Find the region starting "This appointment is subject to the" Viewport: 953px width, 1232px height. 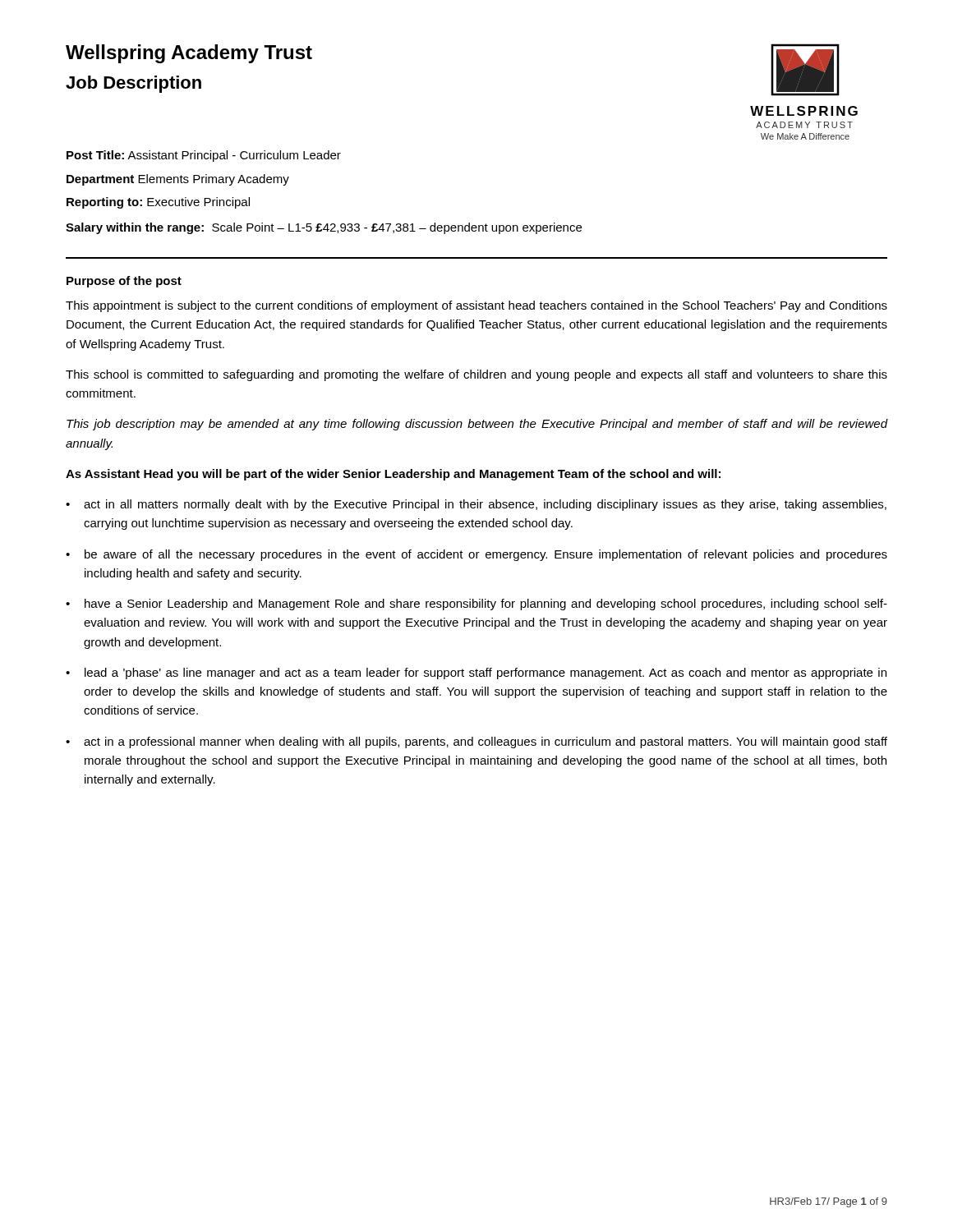pyautogui.click(x=476, y=324)
